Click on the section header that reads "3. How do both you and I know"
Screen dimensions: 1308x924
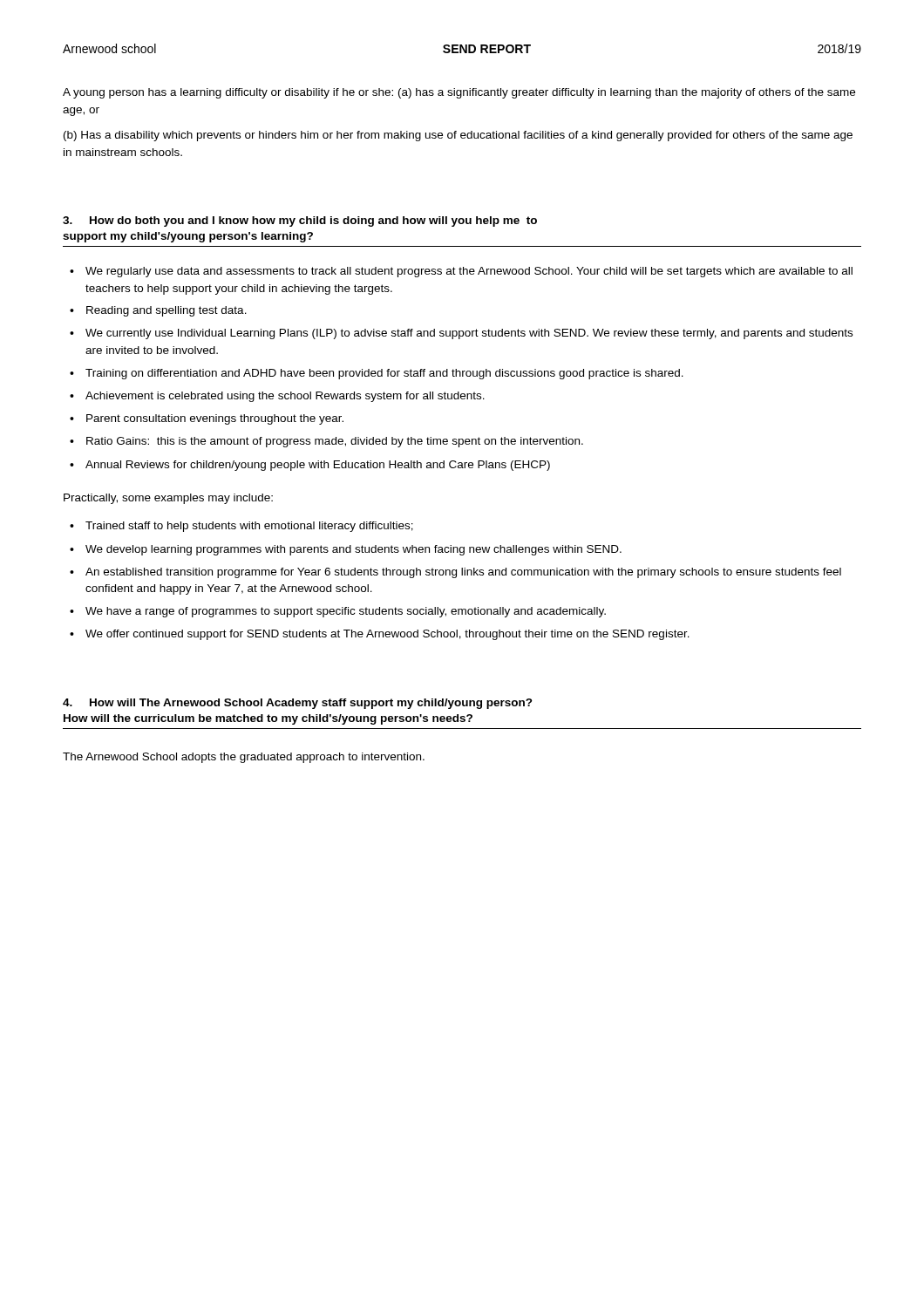click(x=462, y=230)
